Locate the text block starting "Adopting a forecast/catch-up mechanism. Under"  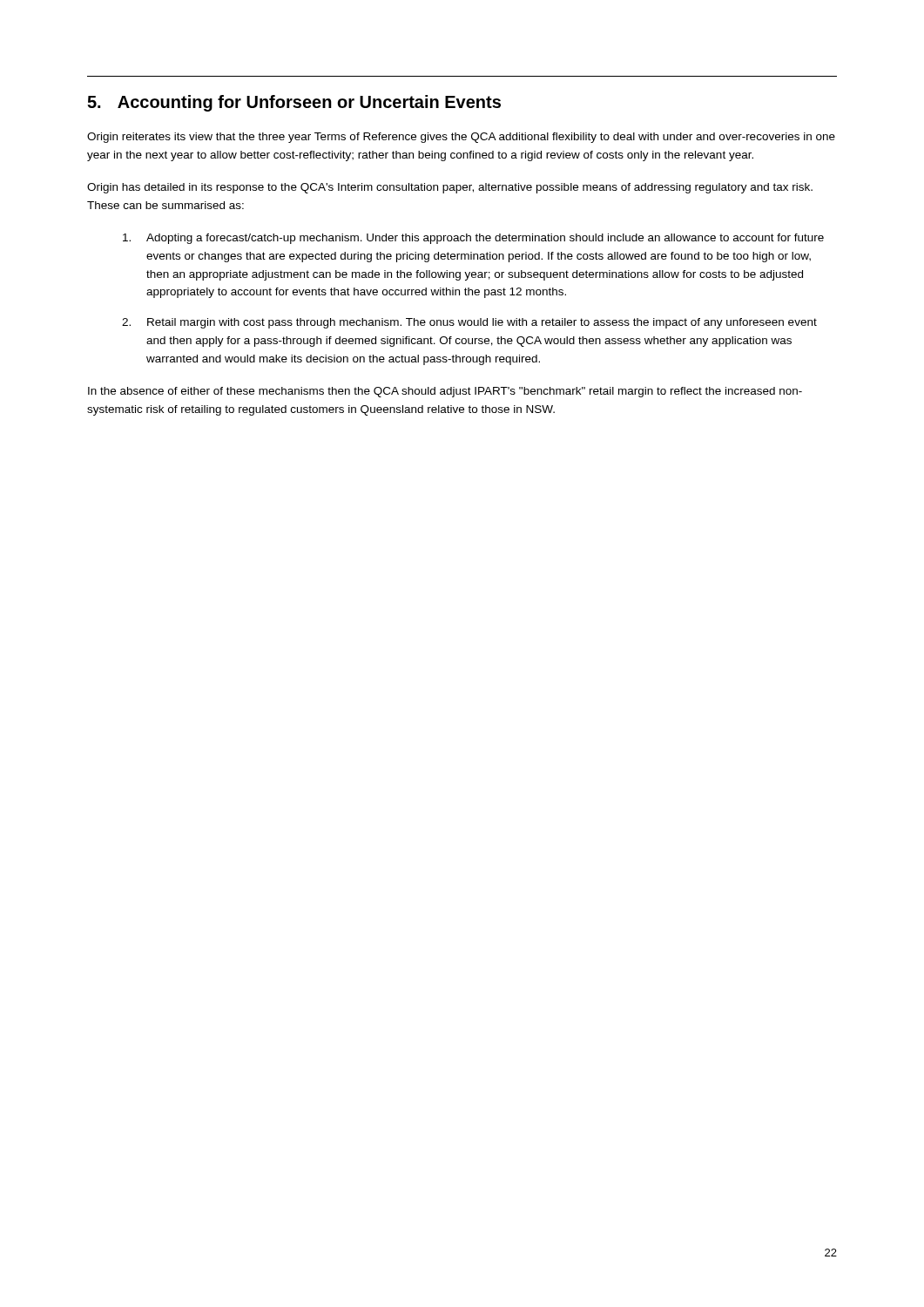[x=479, y=265]
